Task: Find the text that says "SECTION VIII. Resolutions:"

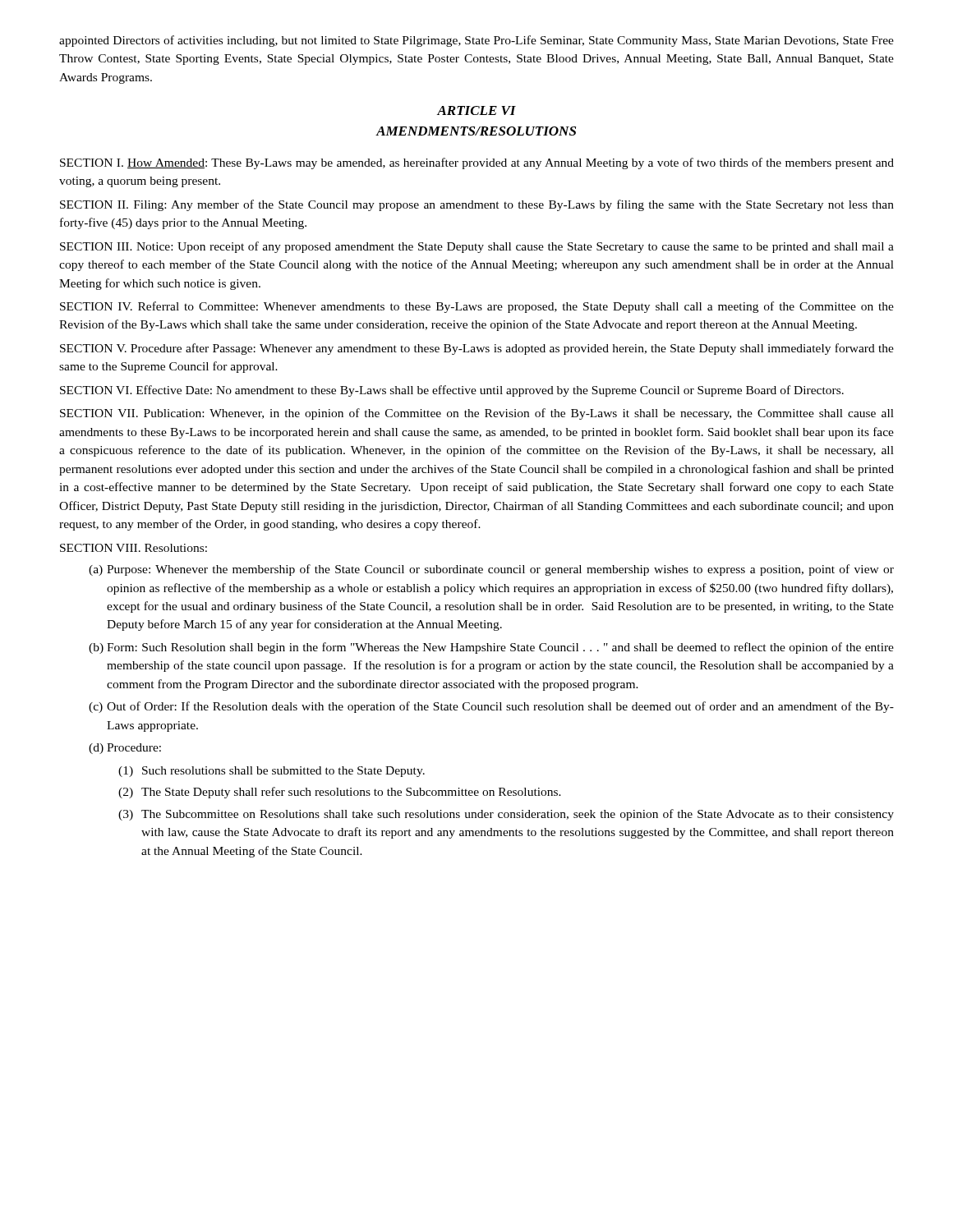Action: [x=134, y=547]
